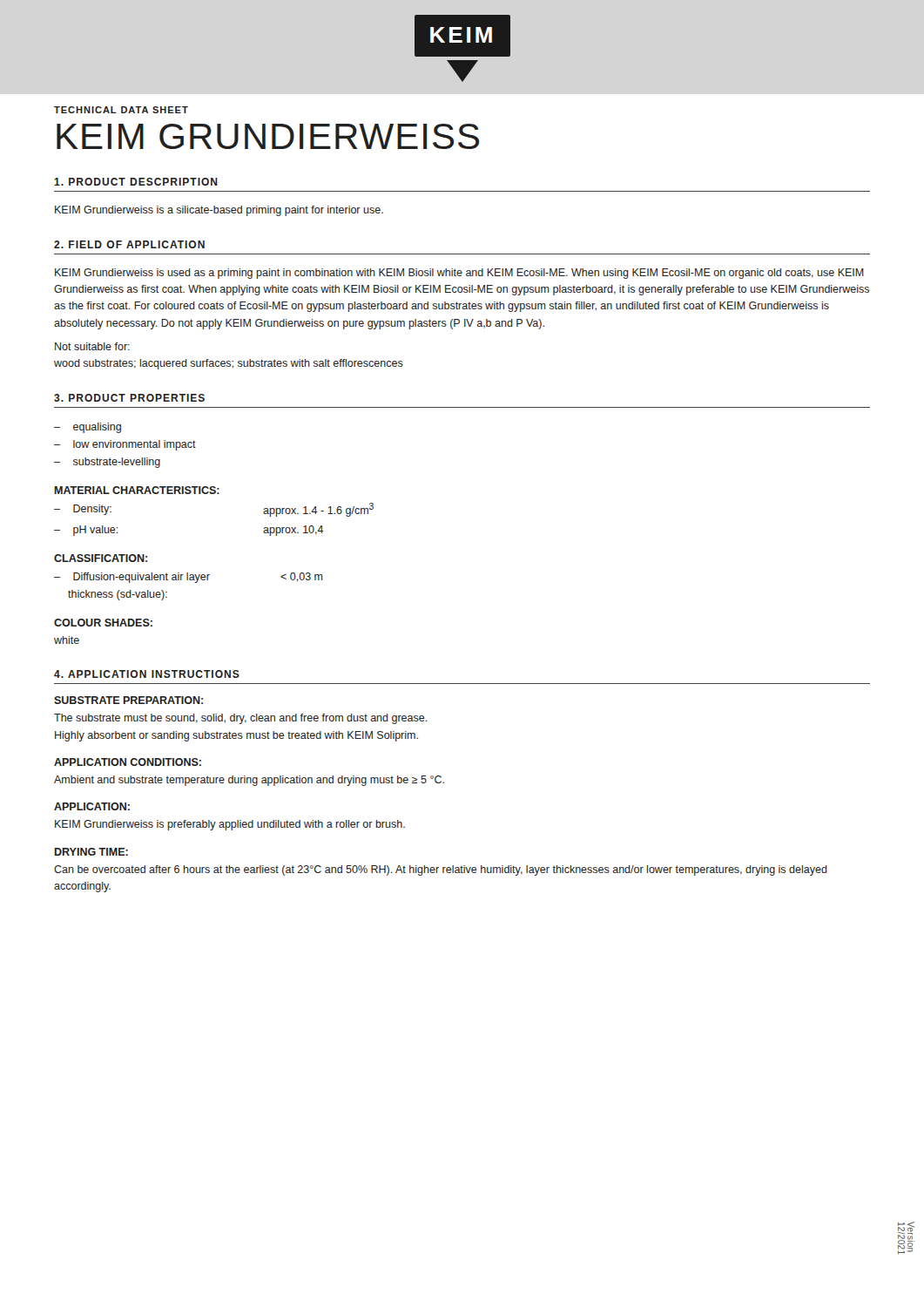Select the text that says "MATERIAL CHARACTERISTICS:"
Viewport: 924px width, 1307px height.
click(x=137, y=490)
